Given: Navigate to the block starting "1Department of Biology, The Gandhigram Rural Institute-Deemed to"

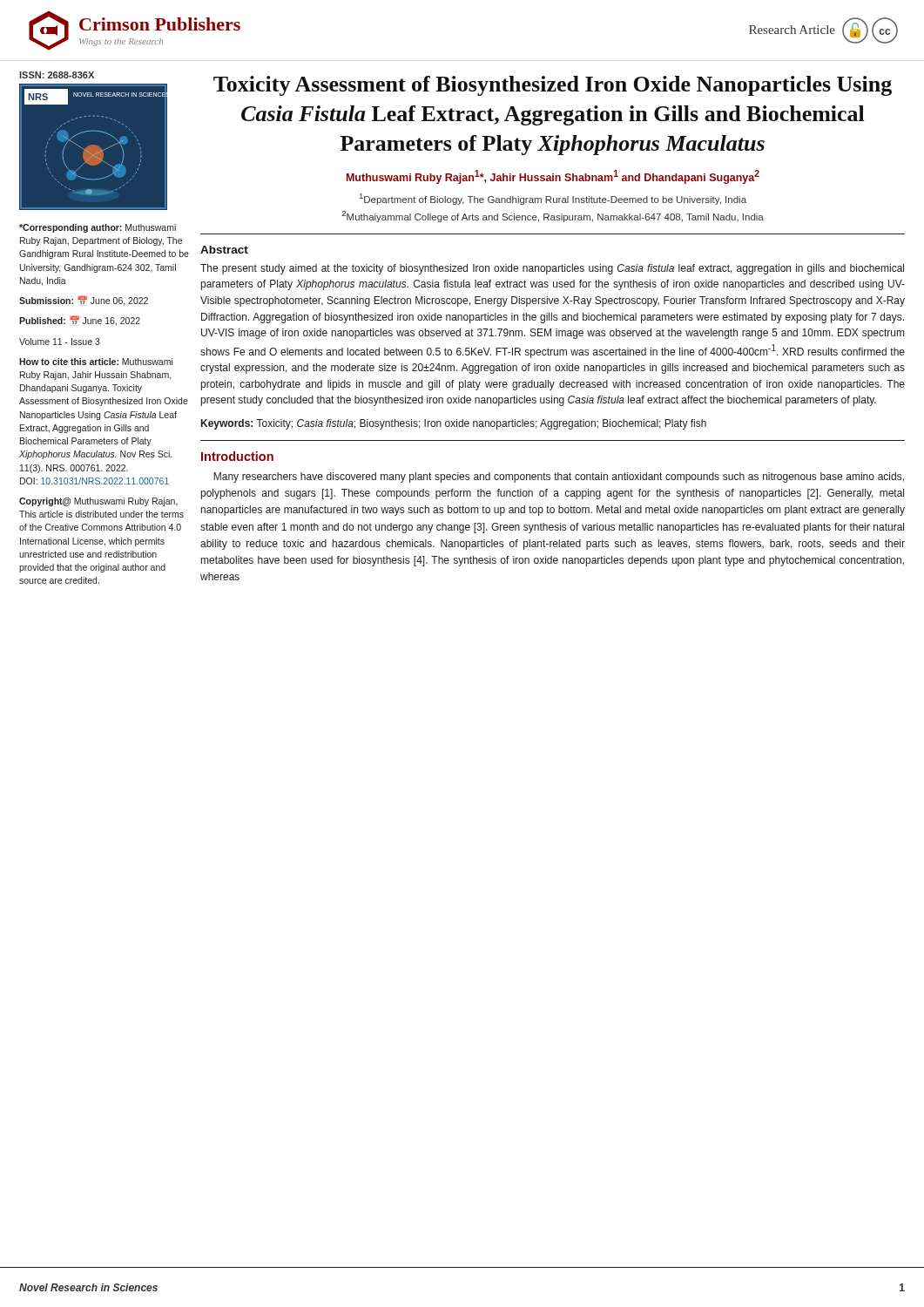Looking at the screenshot, I should [x=553, y=198].
